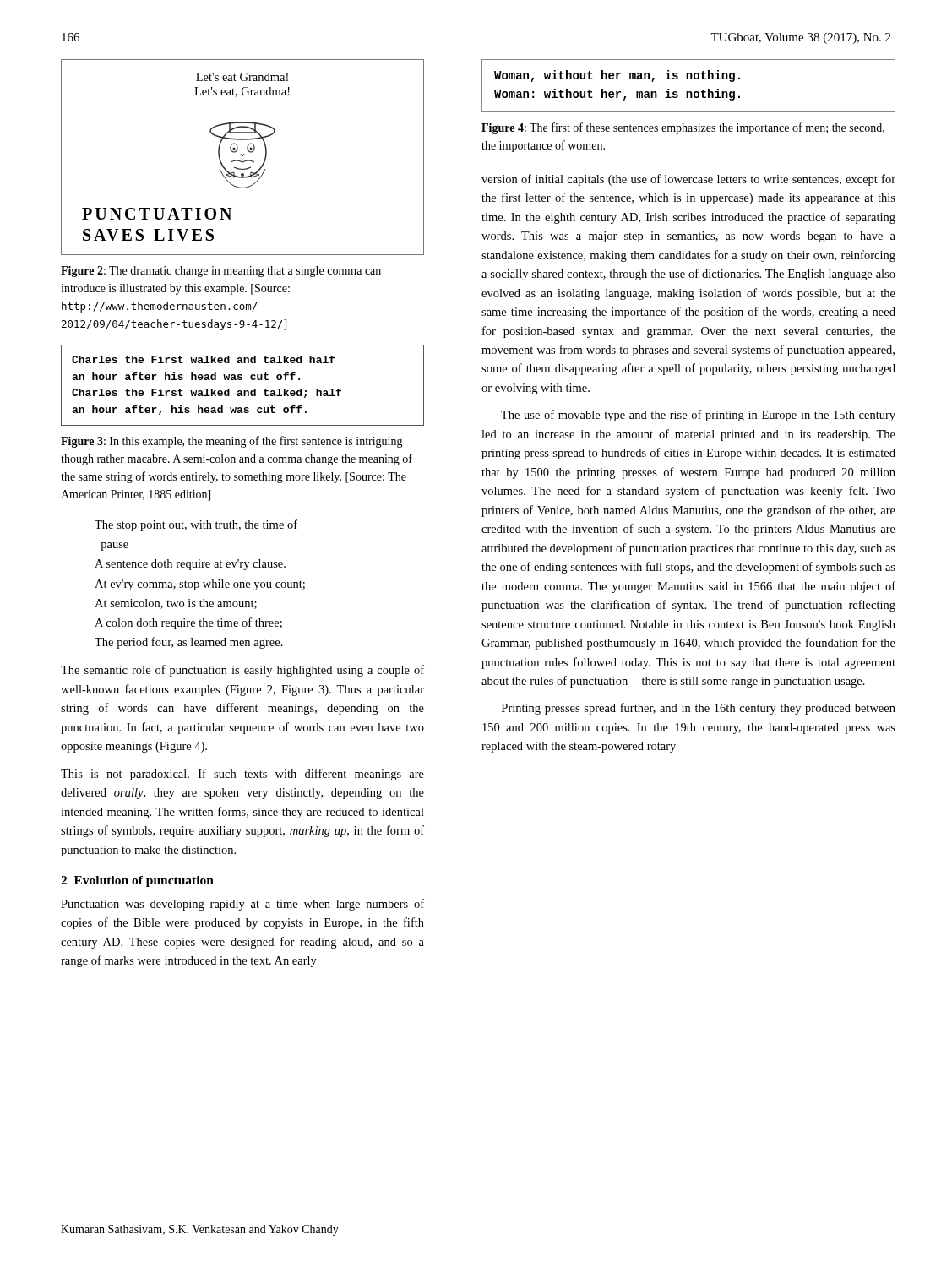Select the passage starting "Punctuation was developing rapidly at a"
The image size is (952, 1267).
click(x=242, y=932)
